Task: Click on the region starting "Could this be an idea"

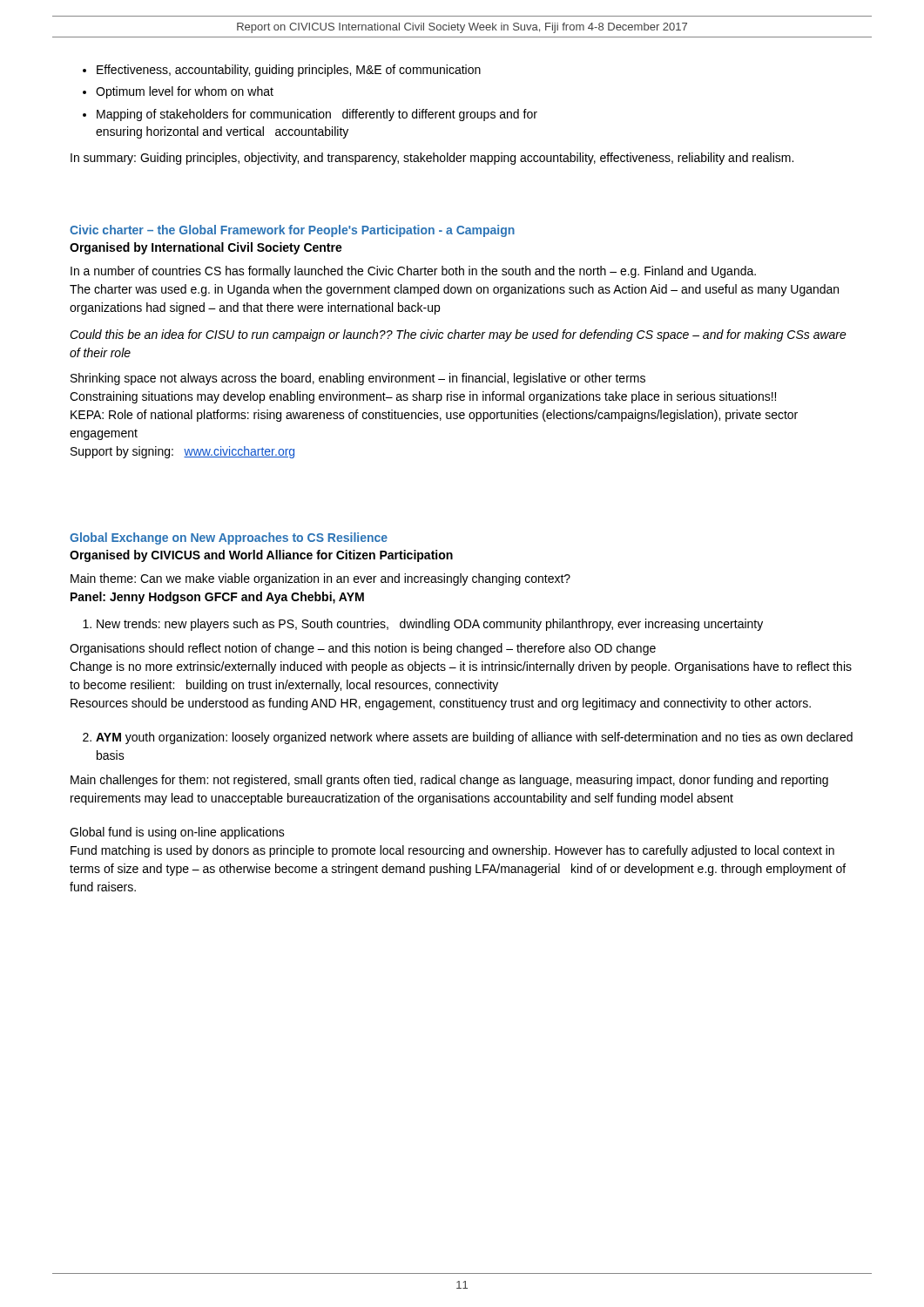Action: tap(458, 344)
